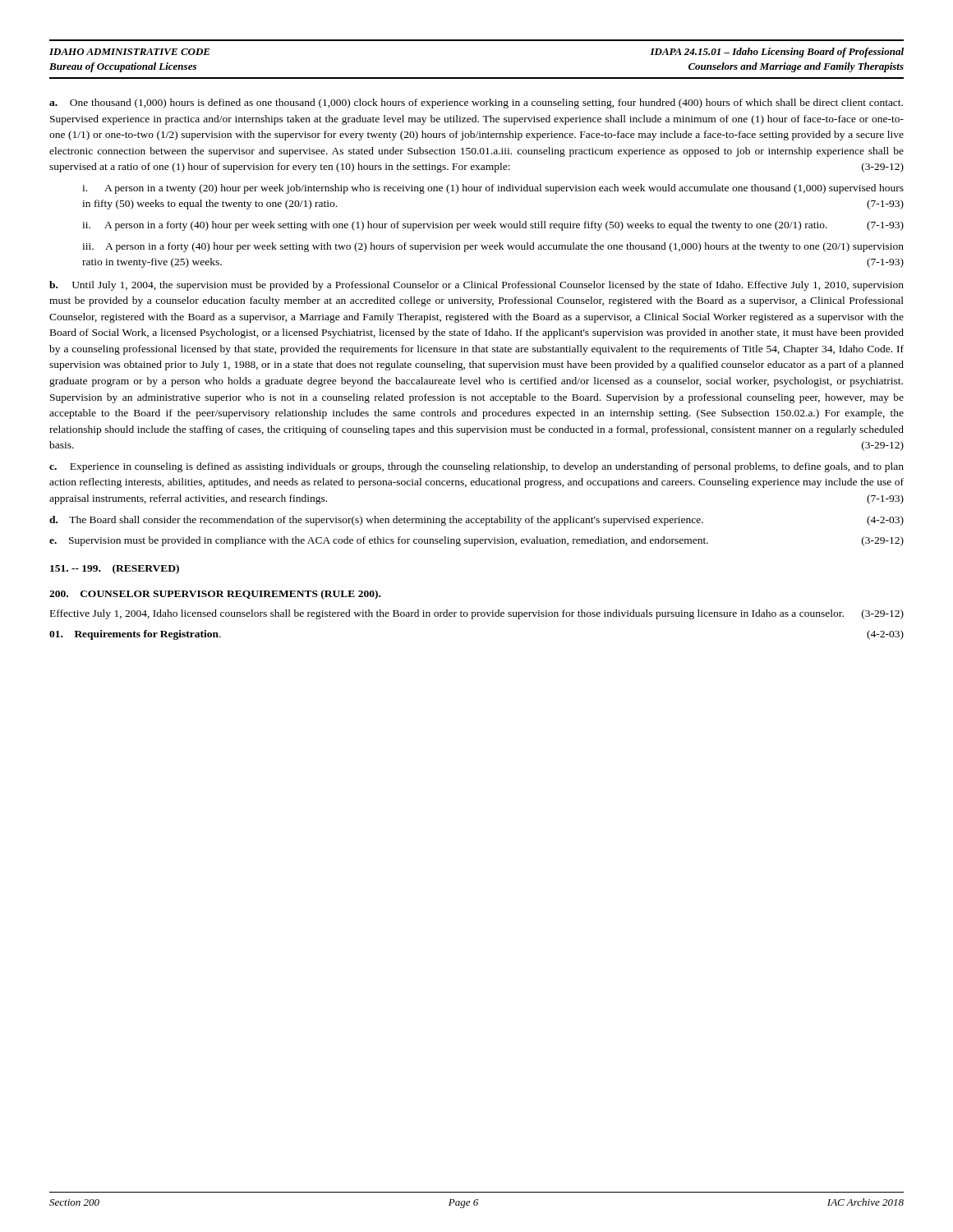Find the block on this page that starts "i. A person in a twenty (20)"
Image resolution: width=953 pixels, height=1232 pixels.
tap(493, 197)
